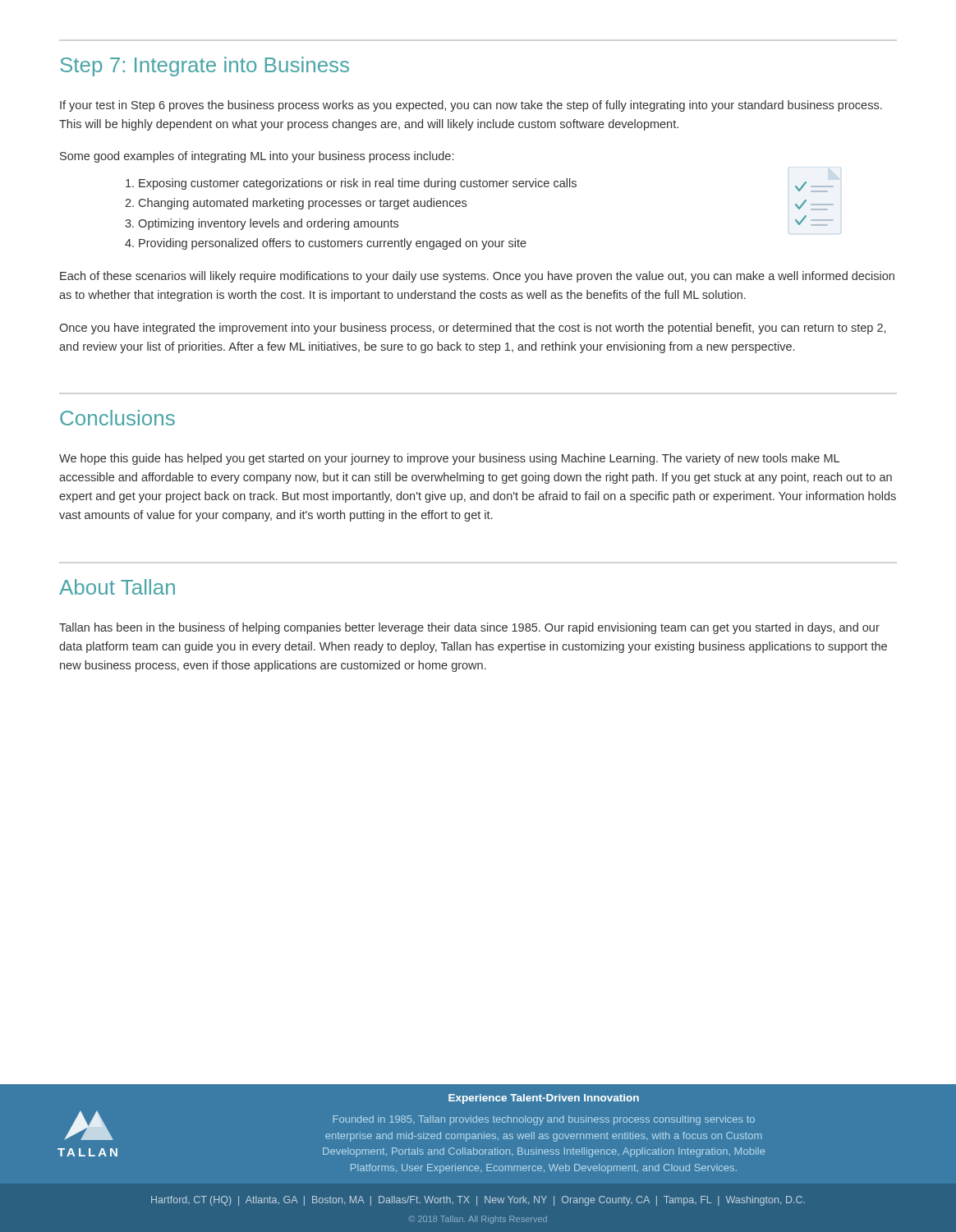This screenshot has height=1232, width=956.
Task: Click on the illustration
Action: click(815, 206)
